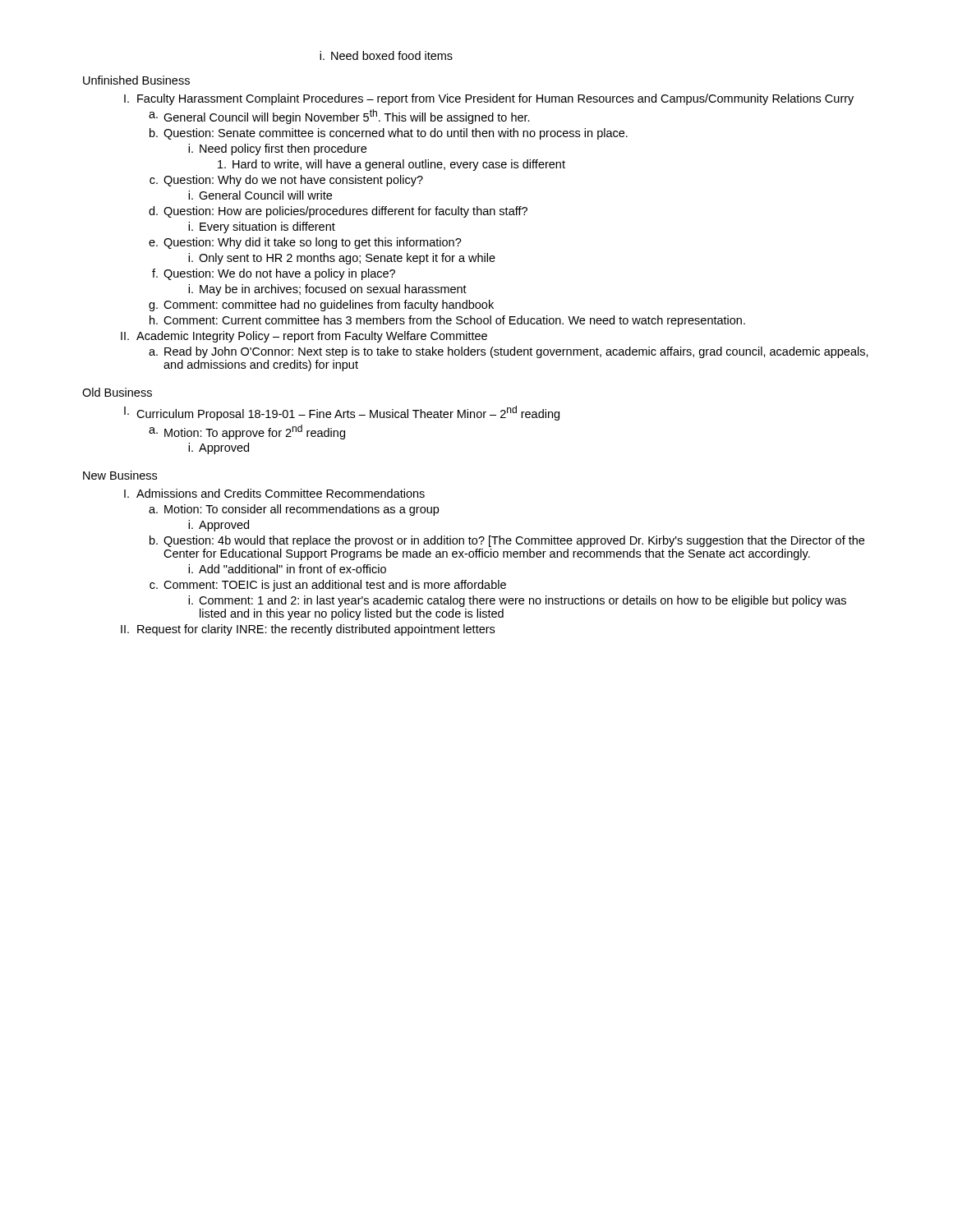Find the passage starting "New Business"
This screenshot has height=1232, width=953.
click(120, 476)
